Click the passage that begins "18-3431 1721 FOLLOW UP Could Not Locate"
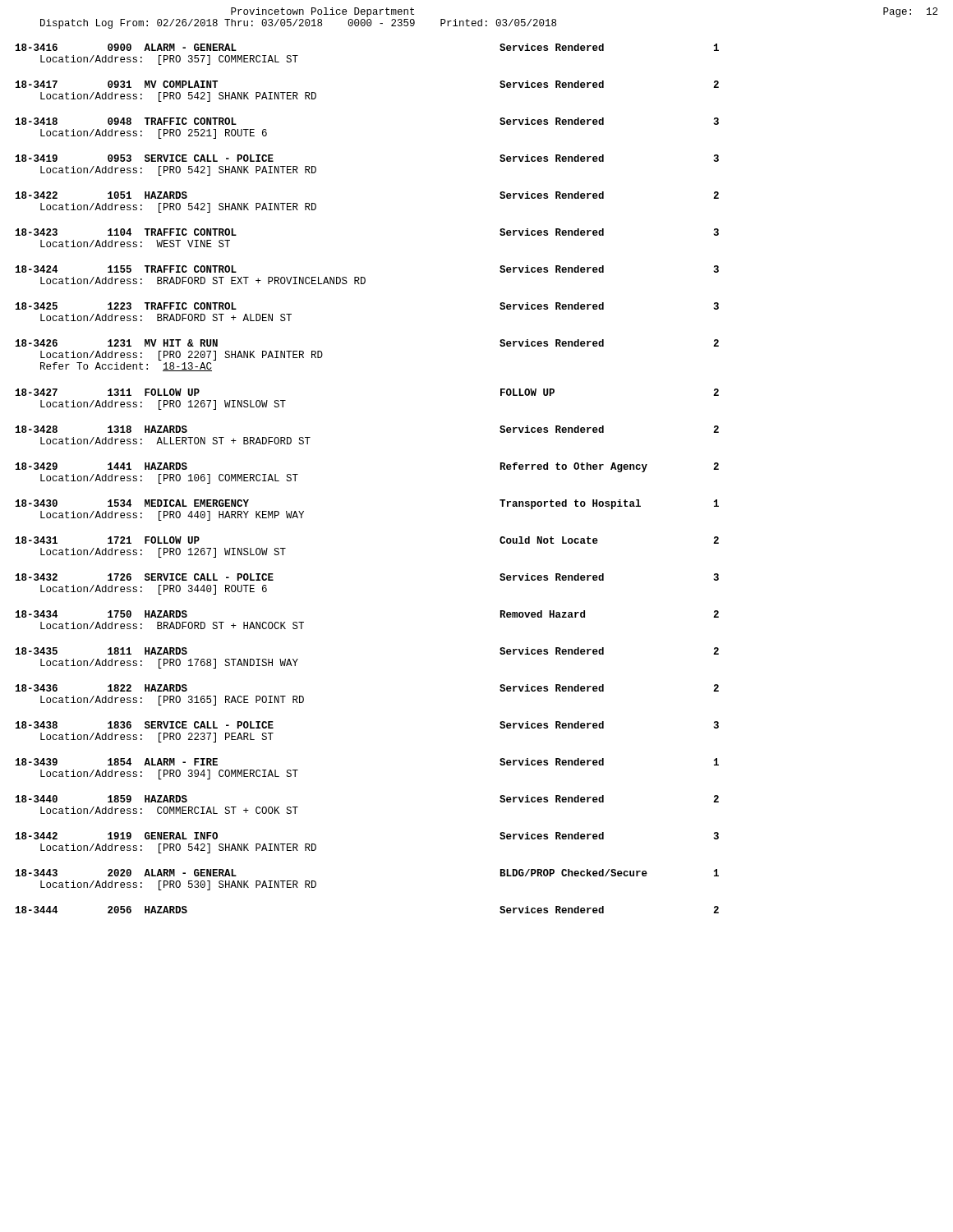This screenshot has height=1232, width=953. pyautogui.click(x=40, y=541)
